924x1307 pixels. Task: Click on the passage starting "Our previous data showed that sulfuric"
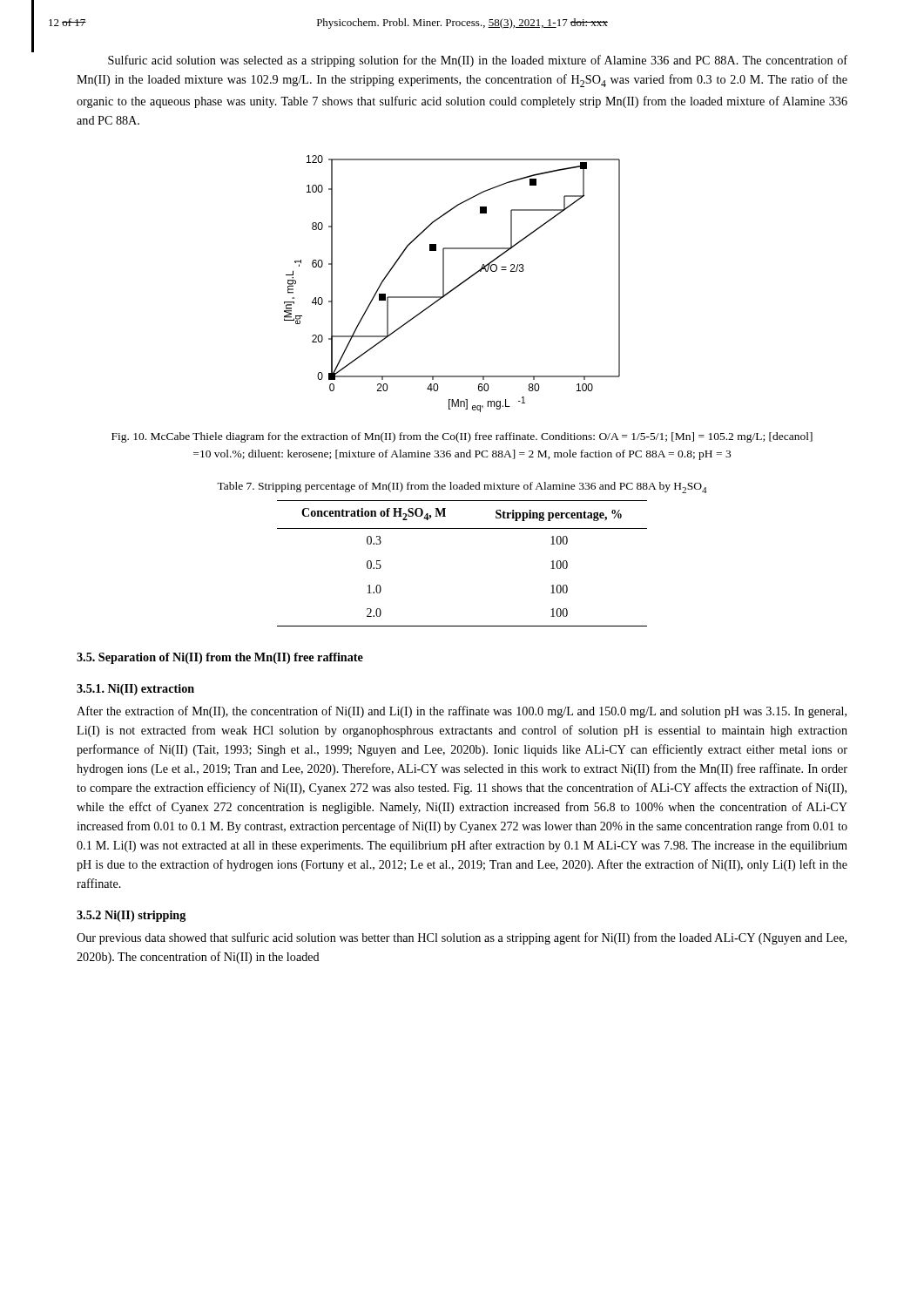click(462, 947)
